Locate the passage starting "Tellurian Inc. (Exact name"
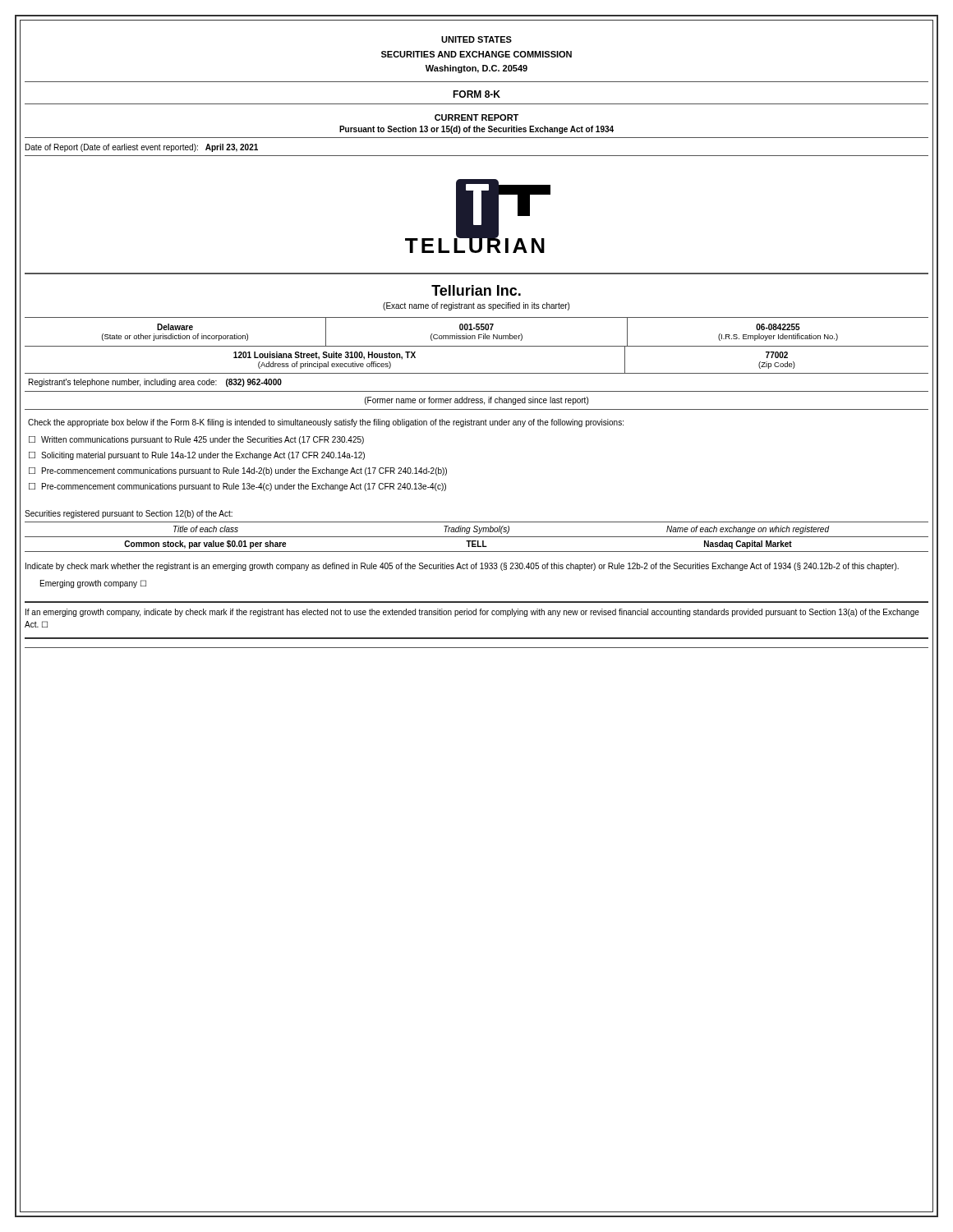 tap(476, 298)
